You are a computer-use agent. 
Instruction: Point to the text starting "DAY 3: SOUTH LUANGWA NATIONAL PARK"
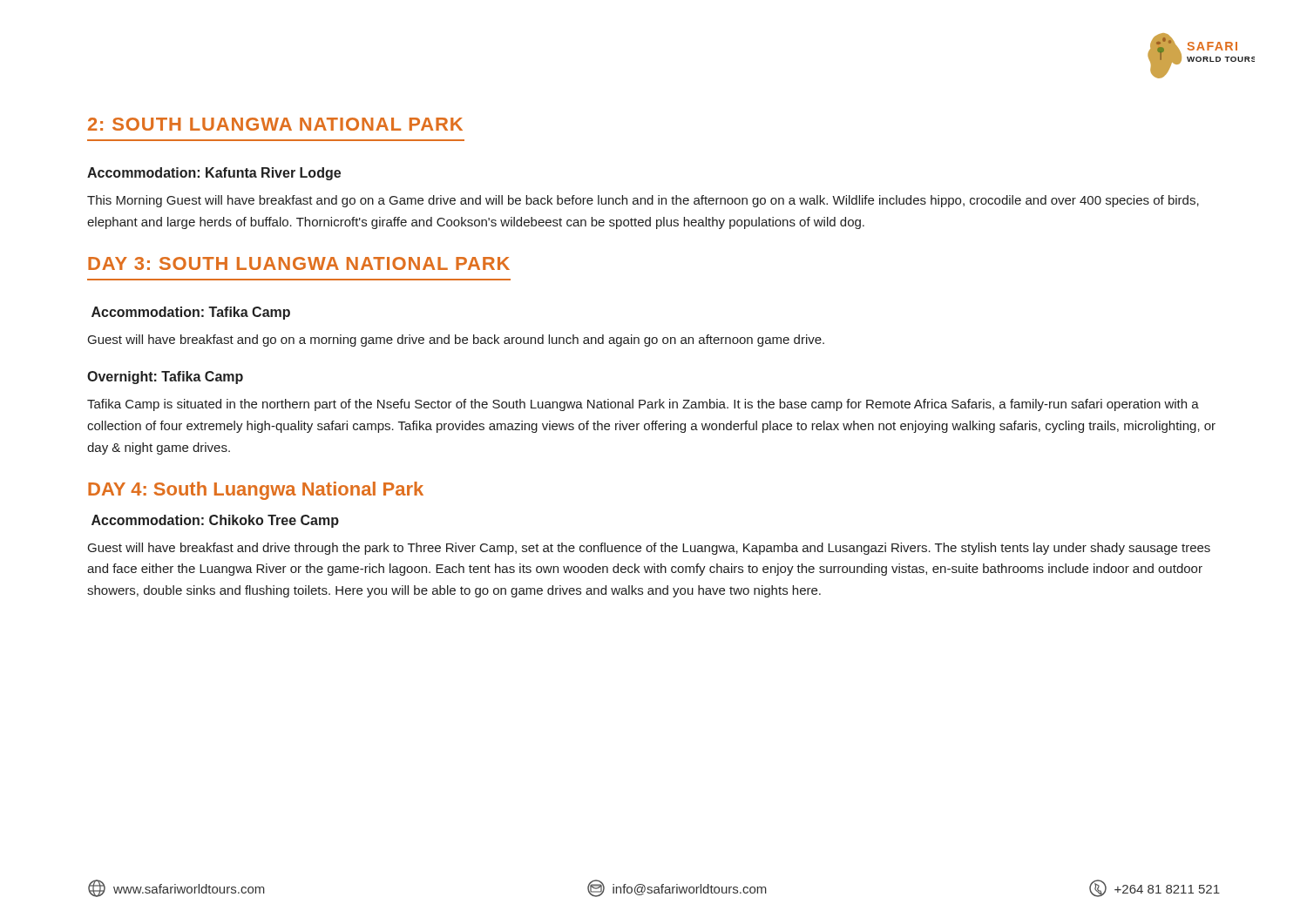(x=299, y=266)
